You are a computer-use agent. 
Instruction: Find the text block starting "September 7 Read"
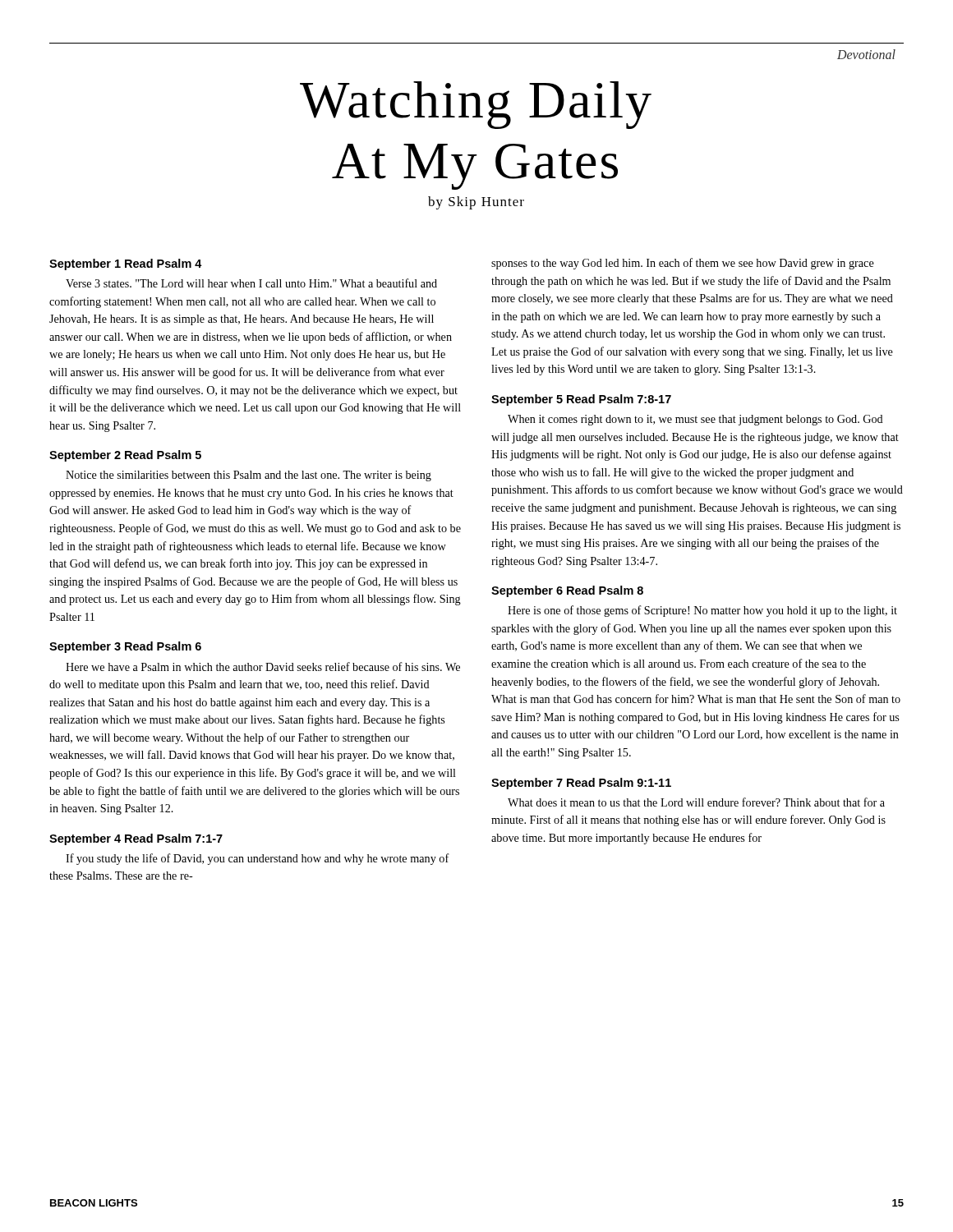click(x=581, y=782)
